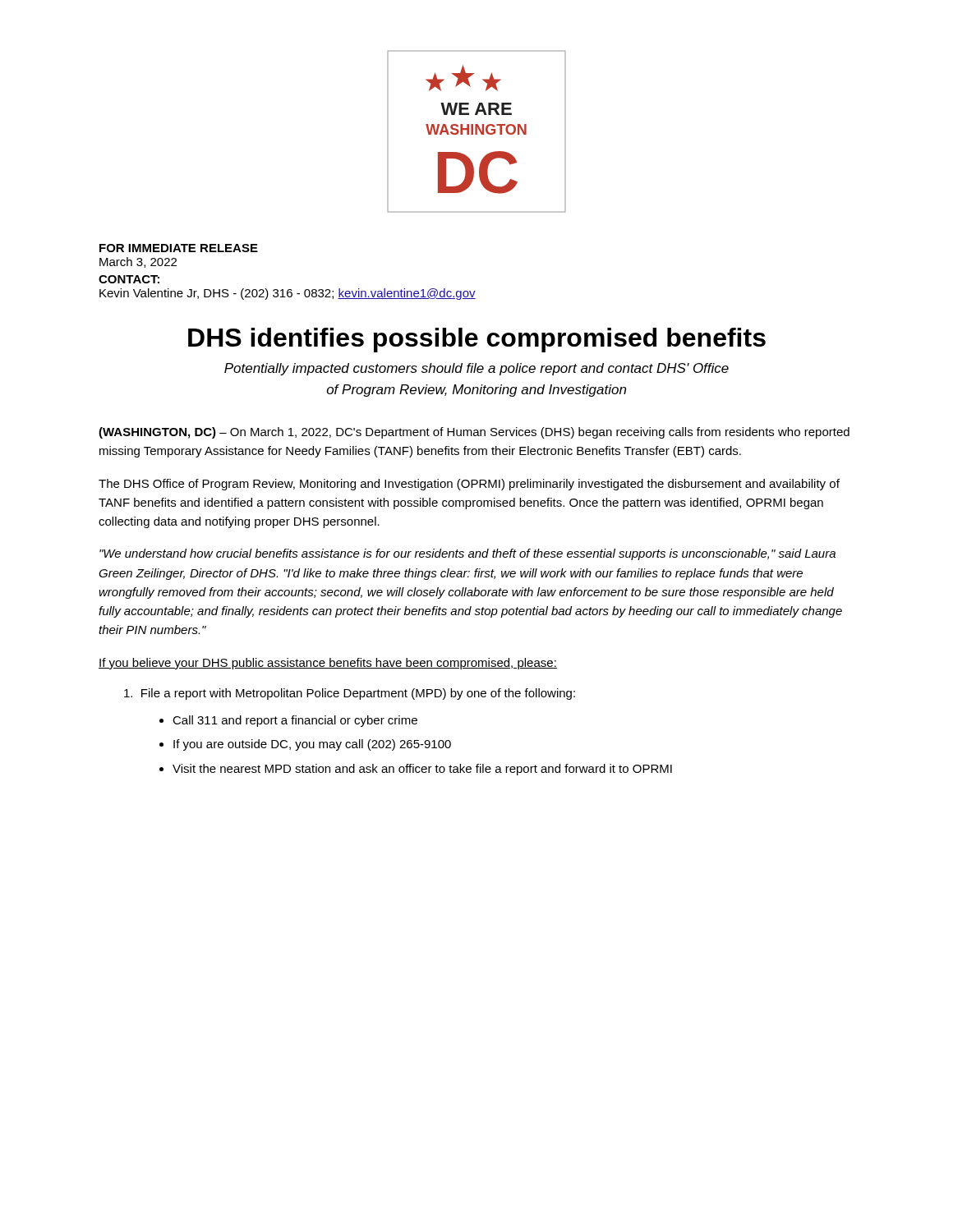Click the passage that begins "File a report"
Image resolution: width=953 pixels, height=1232 pixels.
pyautogui.click(x=350, y=693)
